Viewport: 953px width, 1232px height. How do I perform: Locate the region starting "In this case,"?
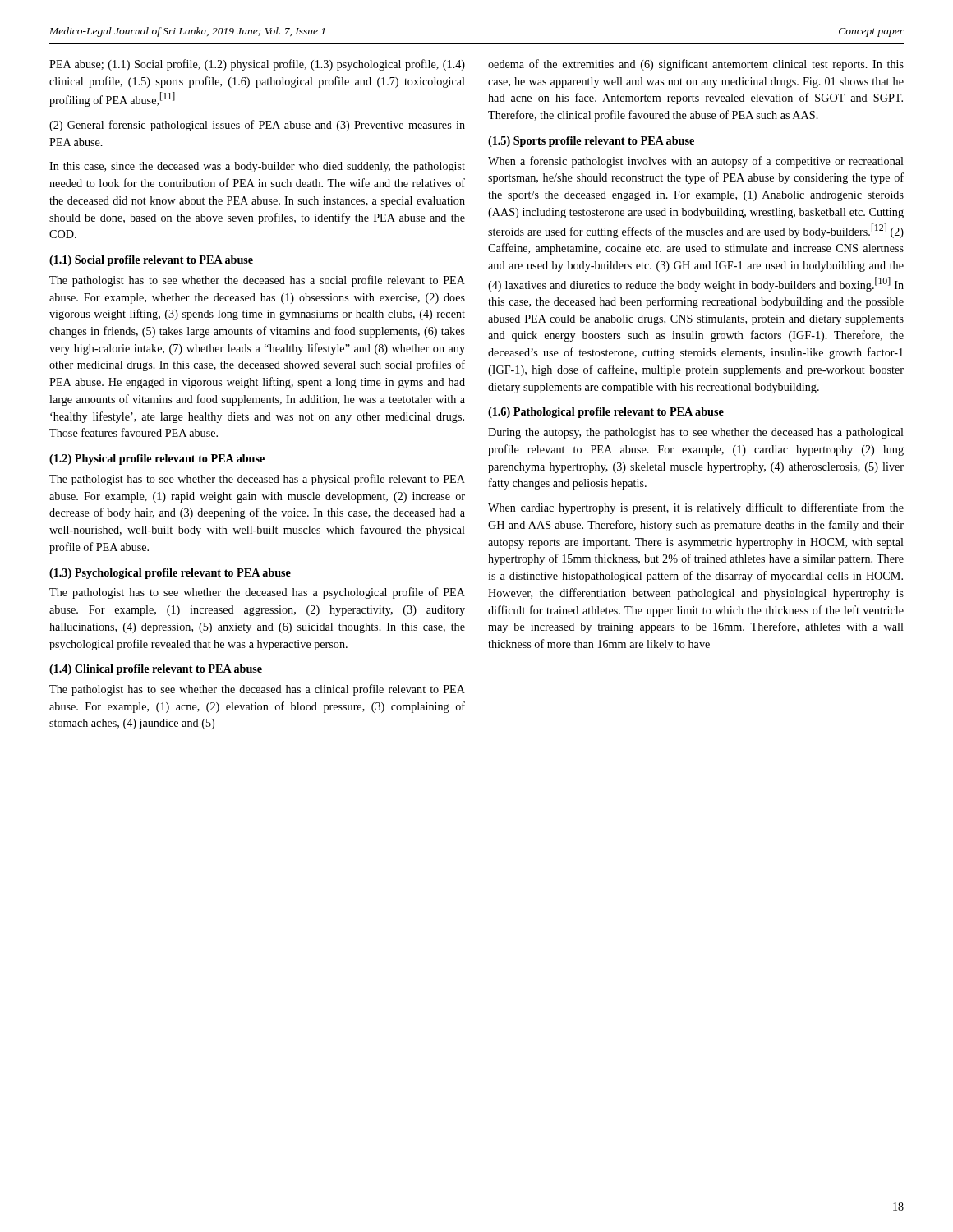point(257,200)
